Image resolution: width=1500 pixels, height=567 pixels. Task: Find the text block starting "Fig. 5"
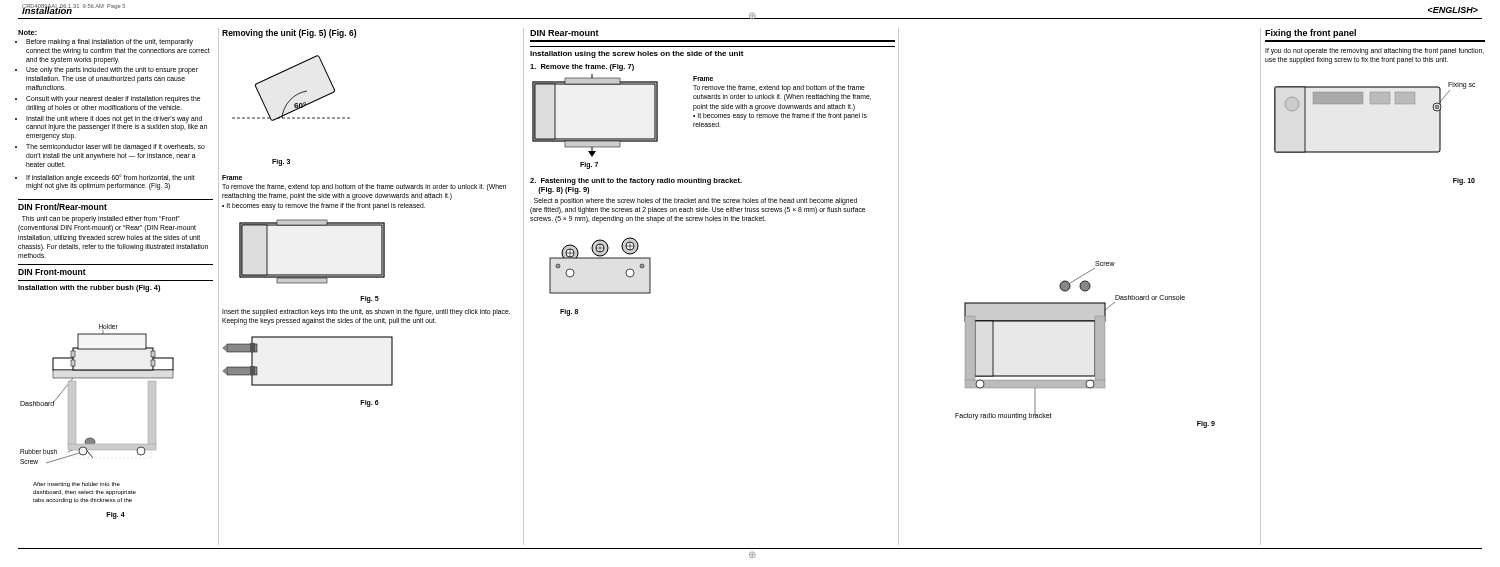coord(369,298)
